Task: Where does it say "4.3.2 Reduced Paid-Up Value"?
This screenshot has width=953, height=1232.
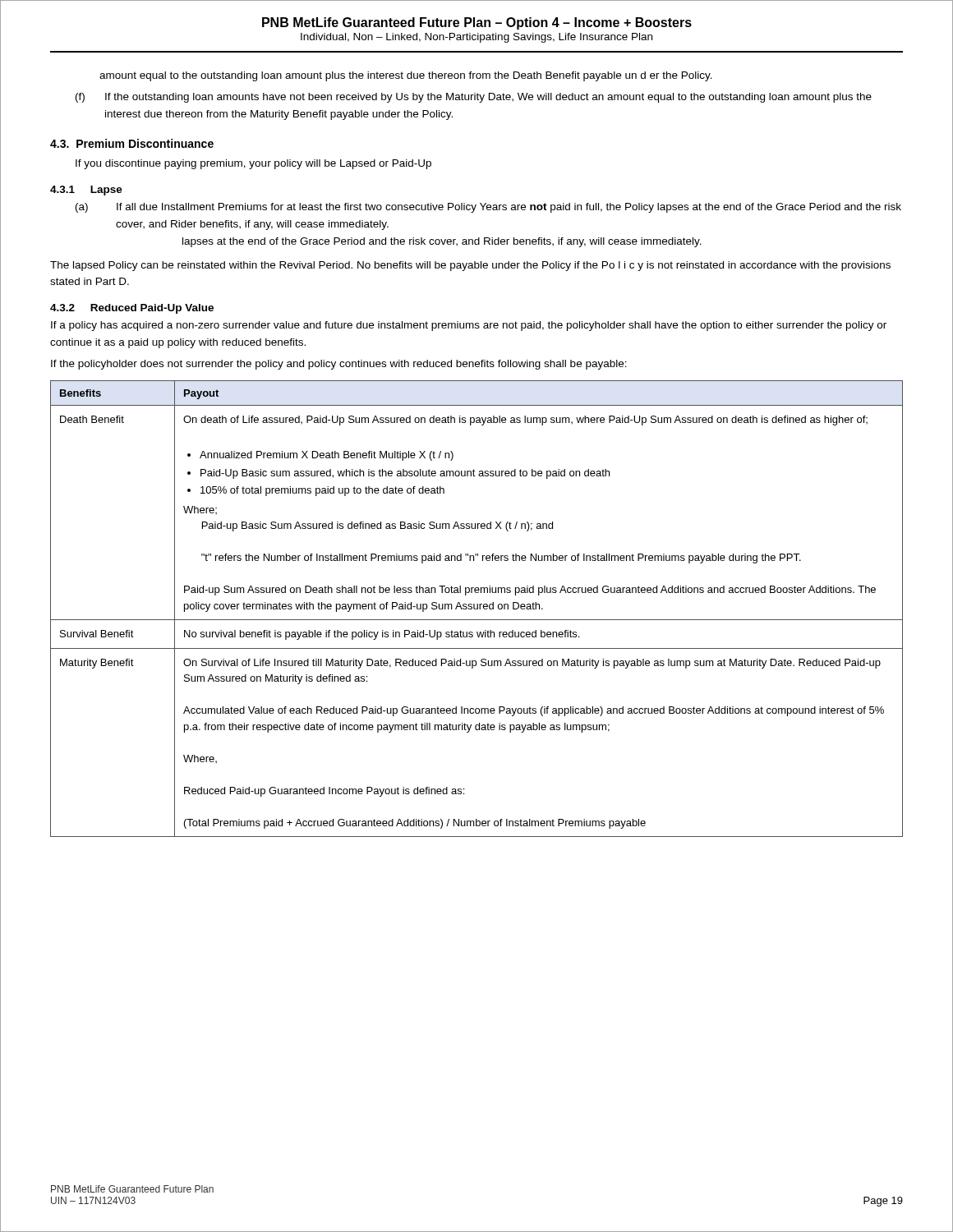Action: tap(132, 308)
